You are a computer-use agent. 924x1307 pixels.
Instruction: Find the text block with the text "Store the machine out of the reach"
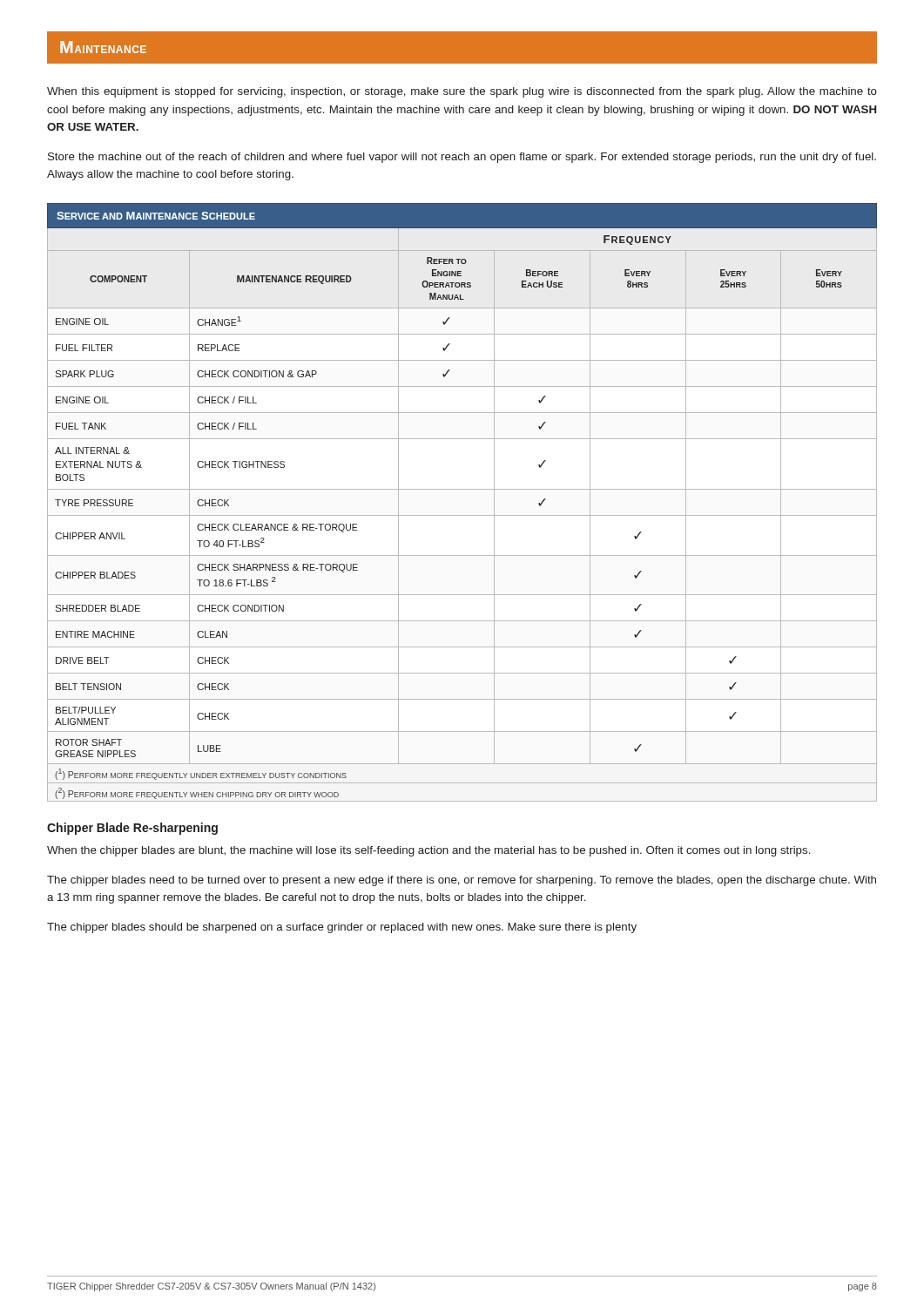click(x=462, y=165)
